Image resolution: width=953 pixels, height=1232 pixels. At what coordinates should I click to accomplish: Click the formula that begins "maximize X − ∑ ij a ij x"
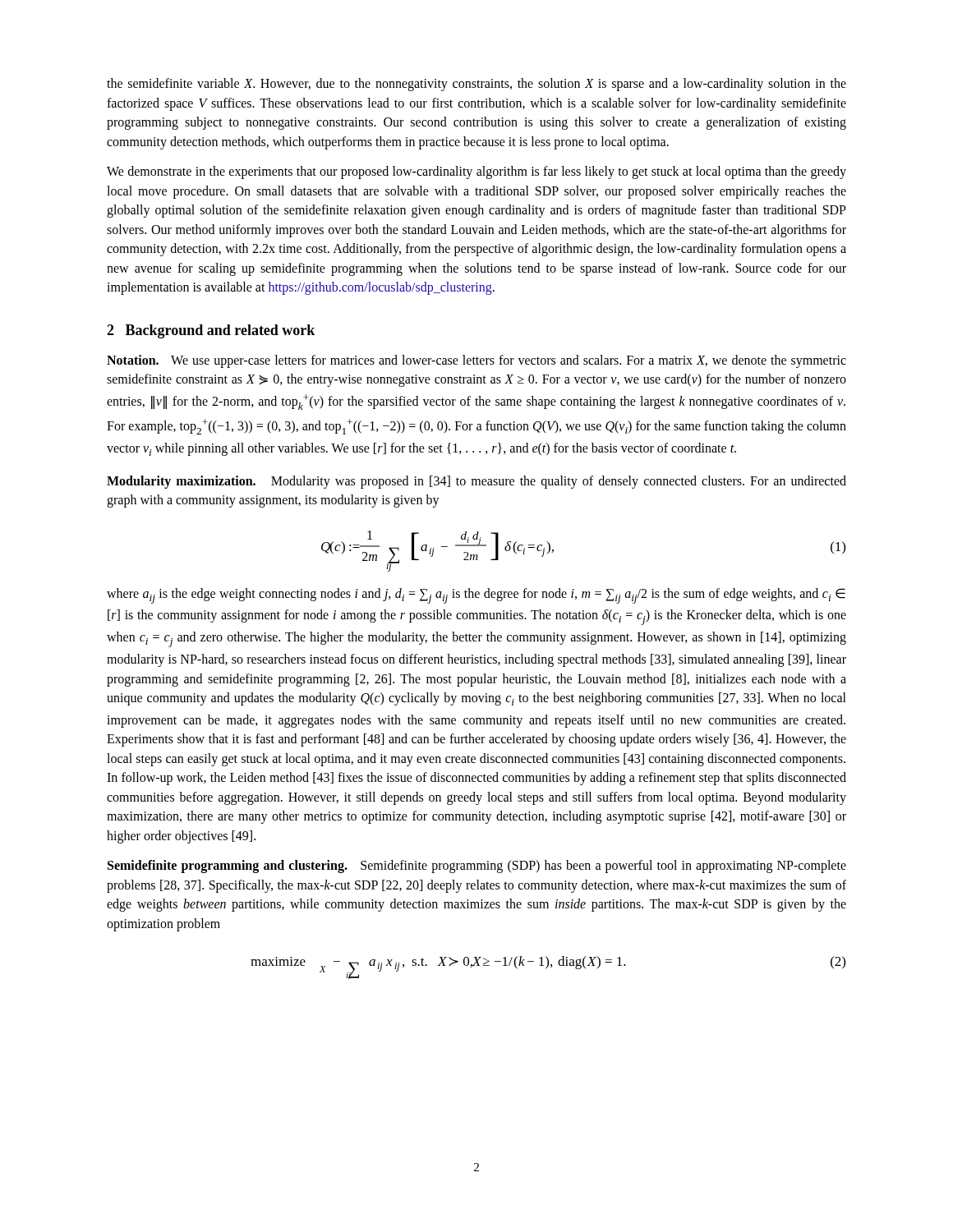(x=548, y=962)
